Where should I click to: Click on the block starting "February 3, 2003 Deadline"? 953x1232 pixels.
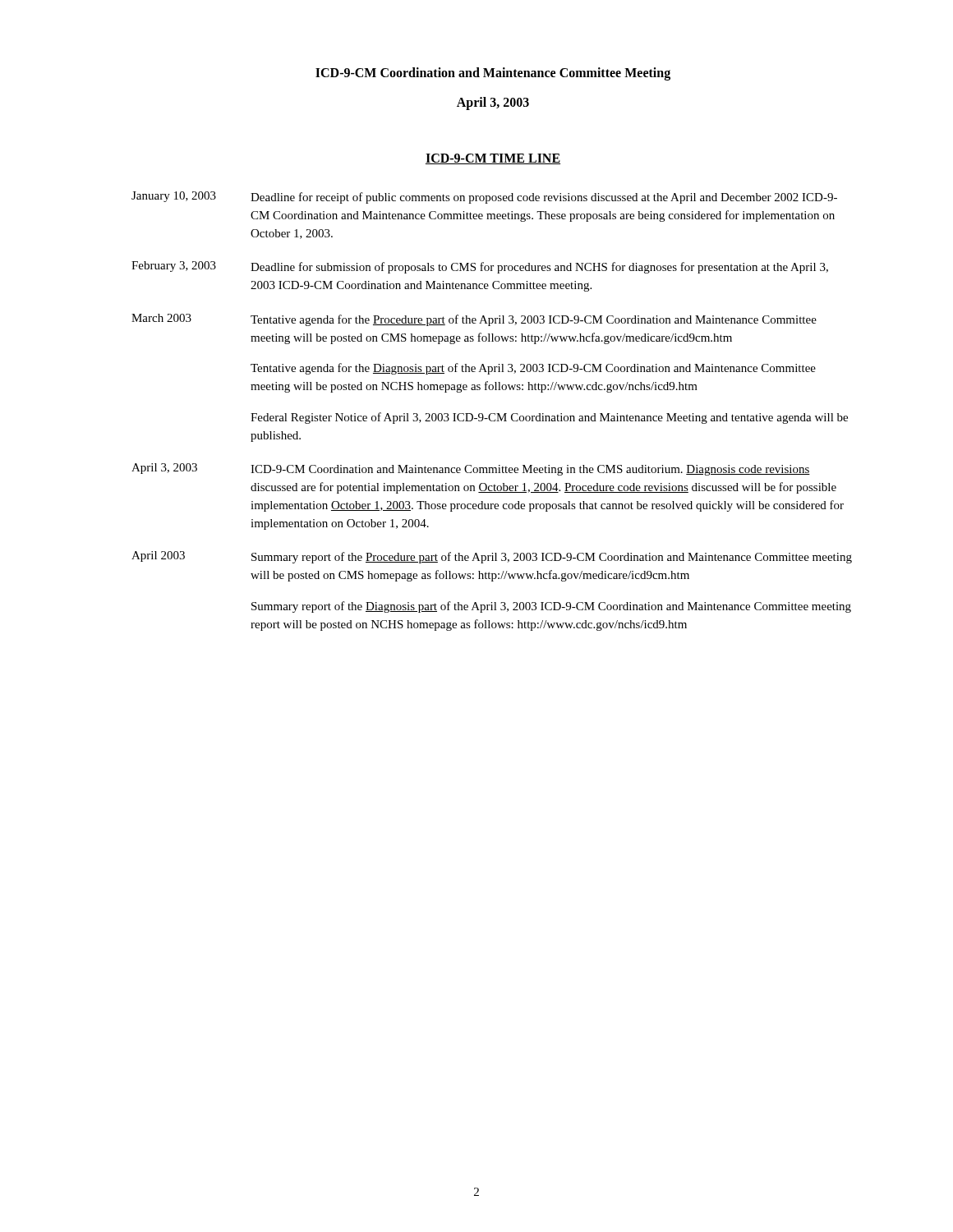(493, 277)
